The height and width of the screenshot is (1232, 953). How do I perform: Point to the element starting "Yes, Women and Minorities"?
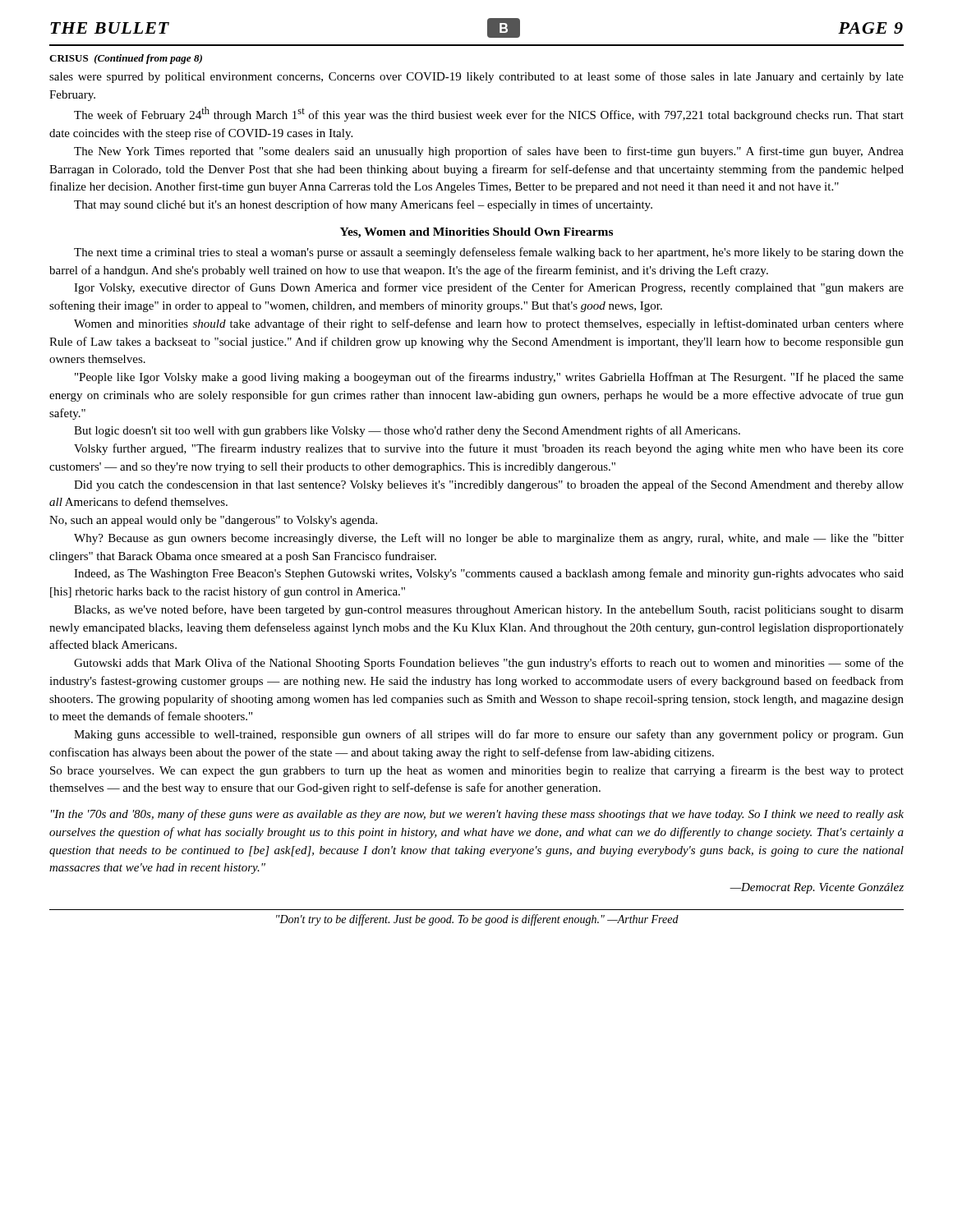[x=476, y=231]
